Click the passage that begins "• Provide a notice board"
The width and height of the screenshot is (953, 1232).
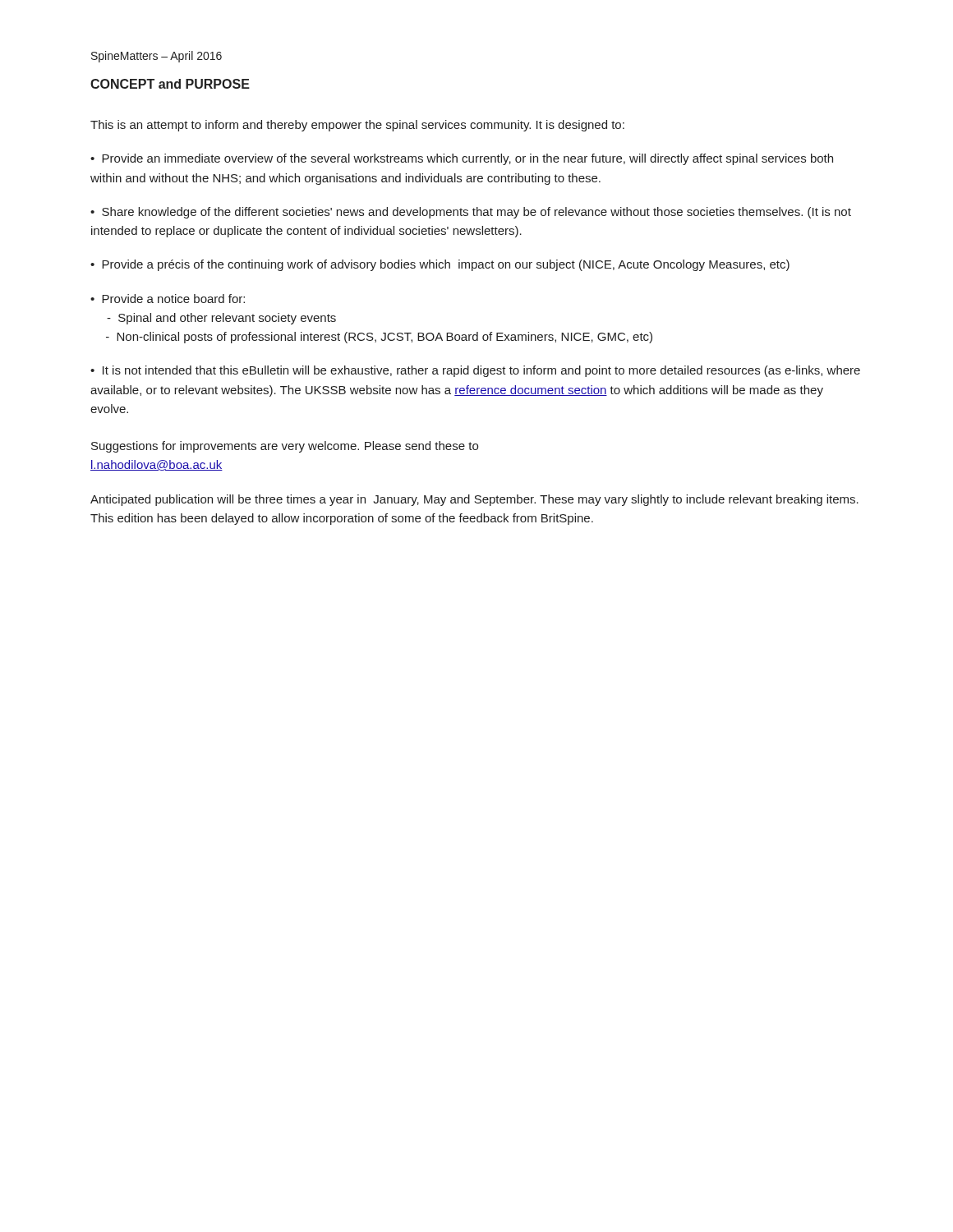click(x=168, y=299)
